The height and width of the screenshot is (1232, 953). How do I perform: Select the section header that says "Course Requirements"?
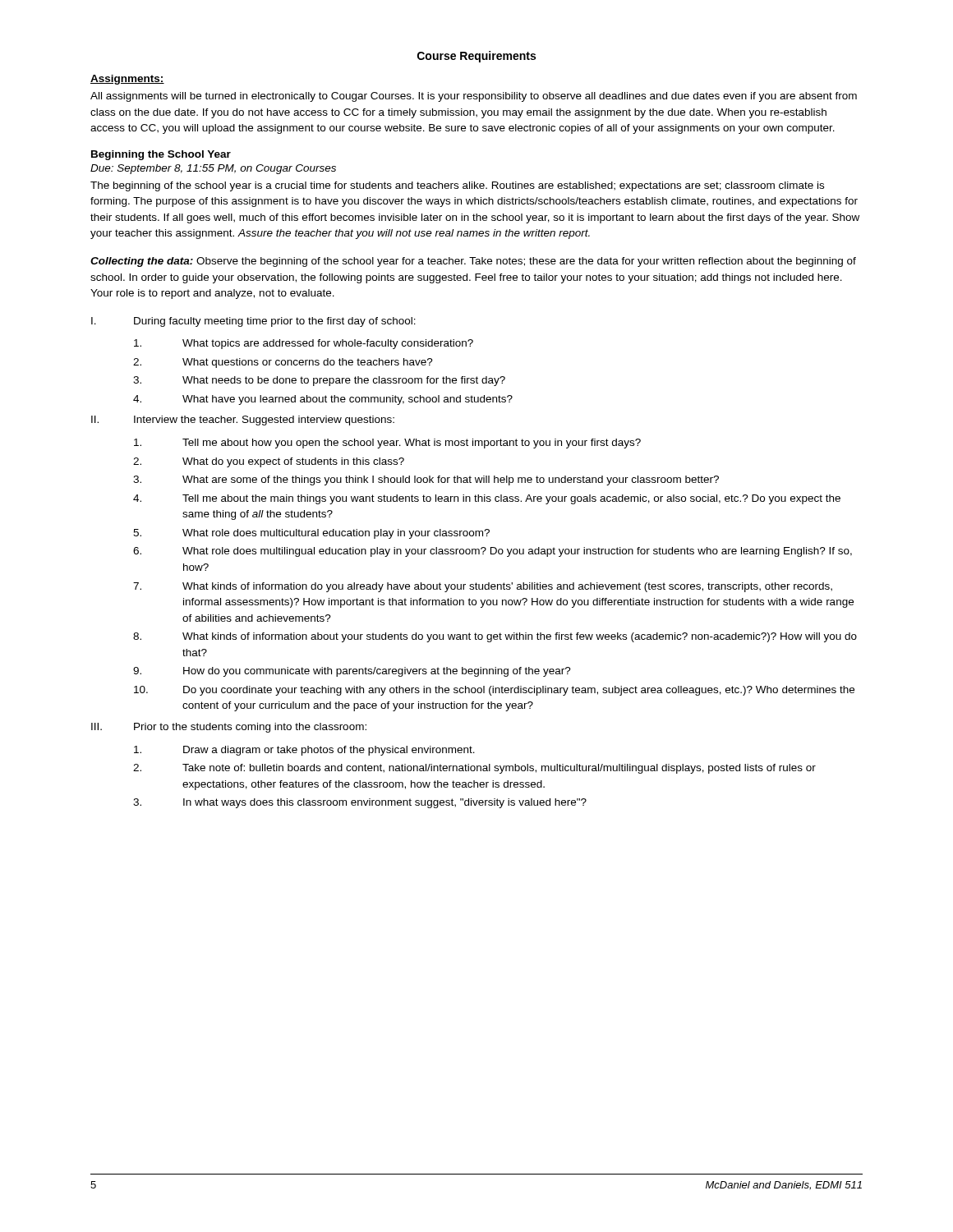click(476, 56)
